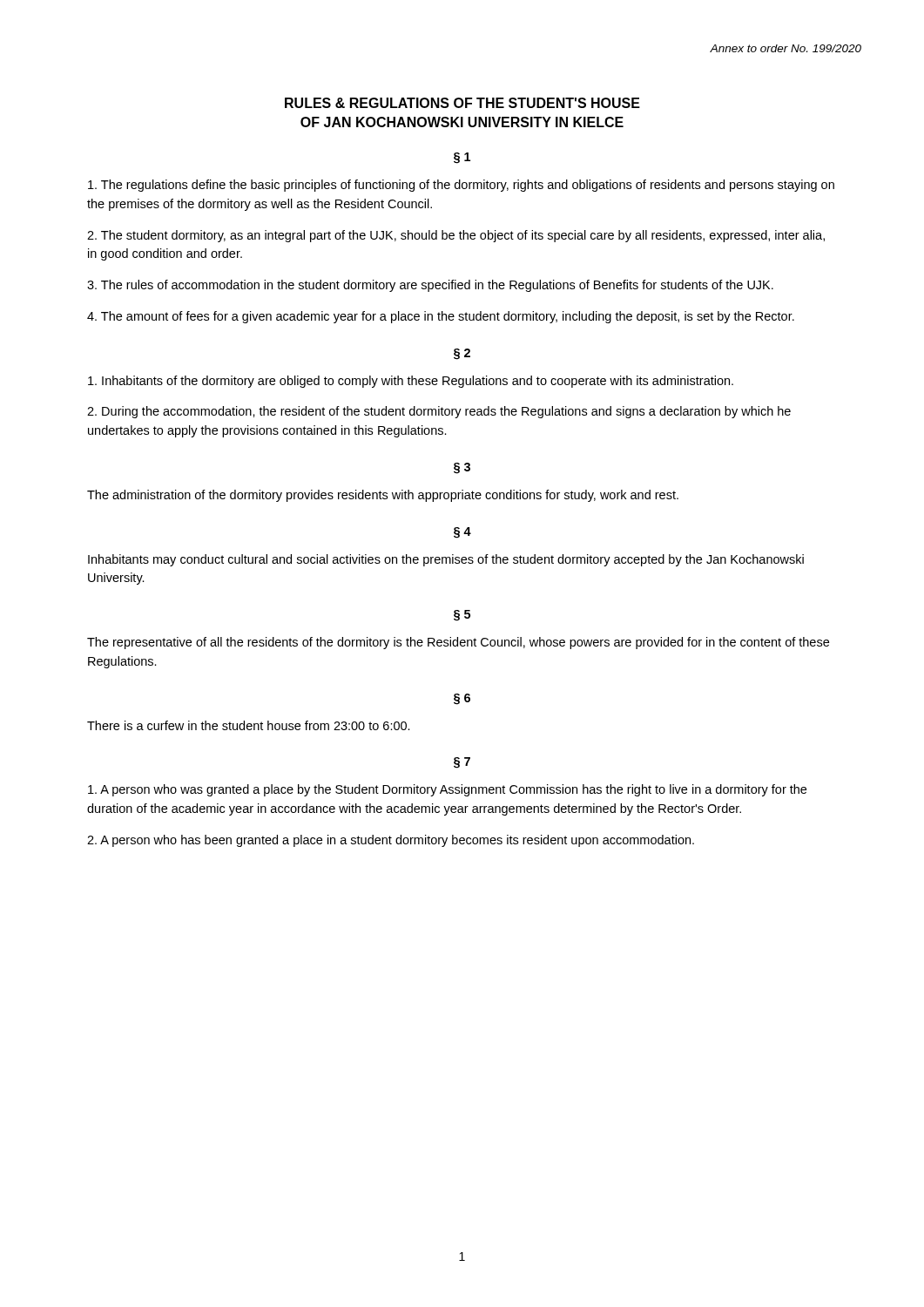Point to the block beginning "The administration of"
The image size is (924, 1307).
pos(383,495)
